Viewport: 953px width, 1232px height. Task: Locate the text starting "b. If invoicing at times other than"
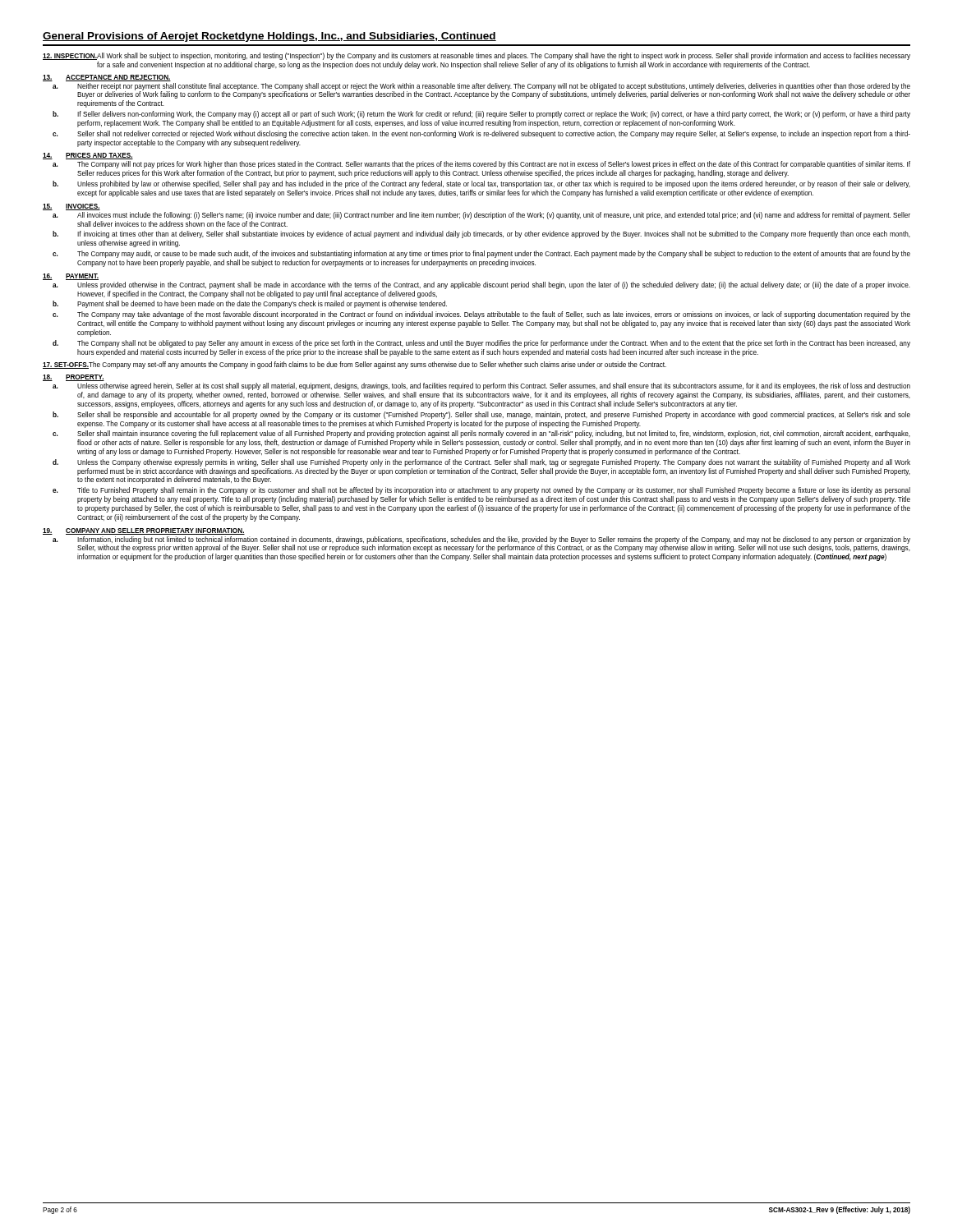tap(476, 240)
